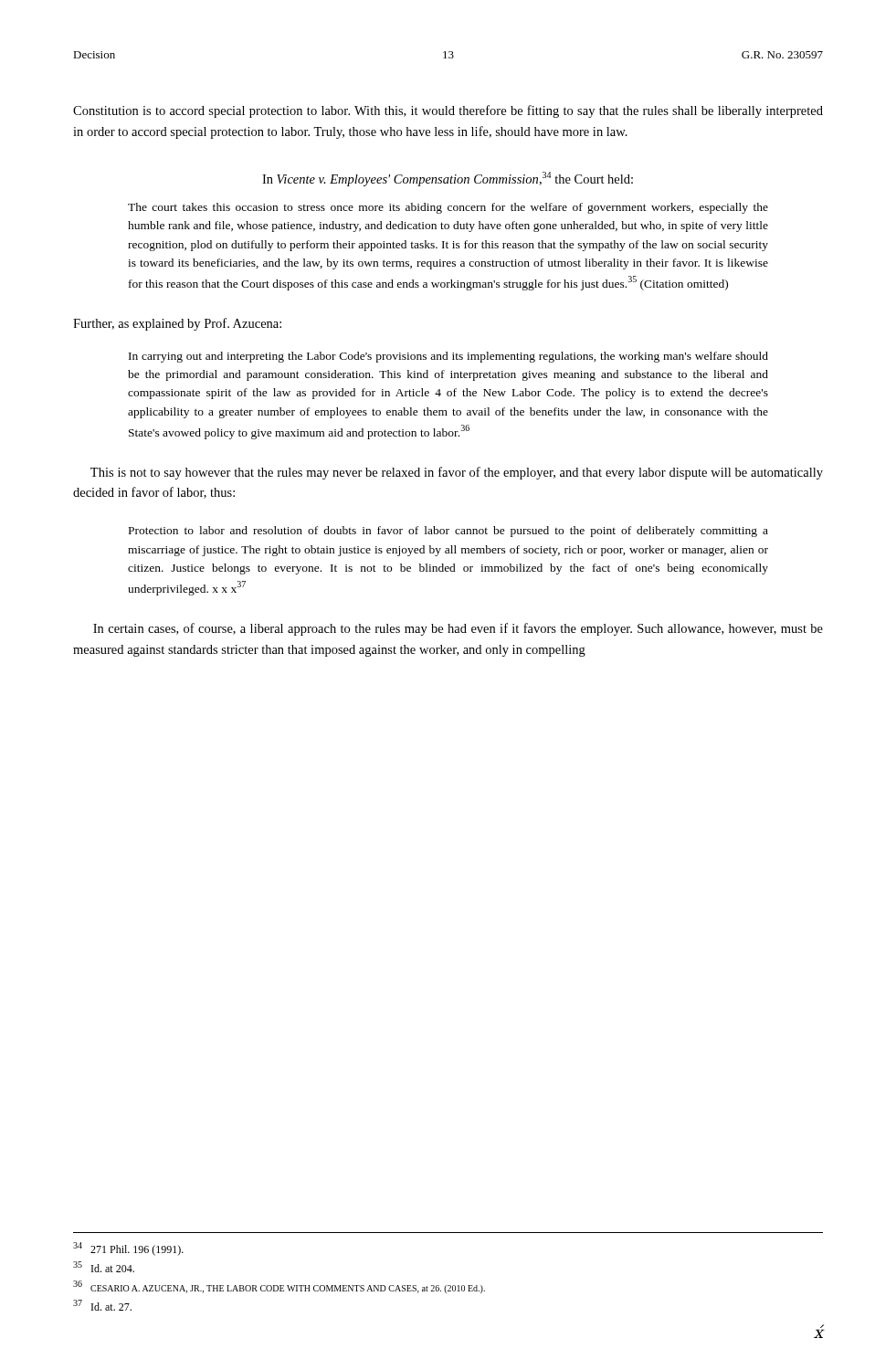Locate the text starting "The court takes this occasion to stress"

(x=448, y=245)
